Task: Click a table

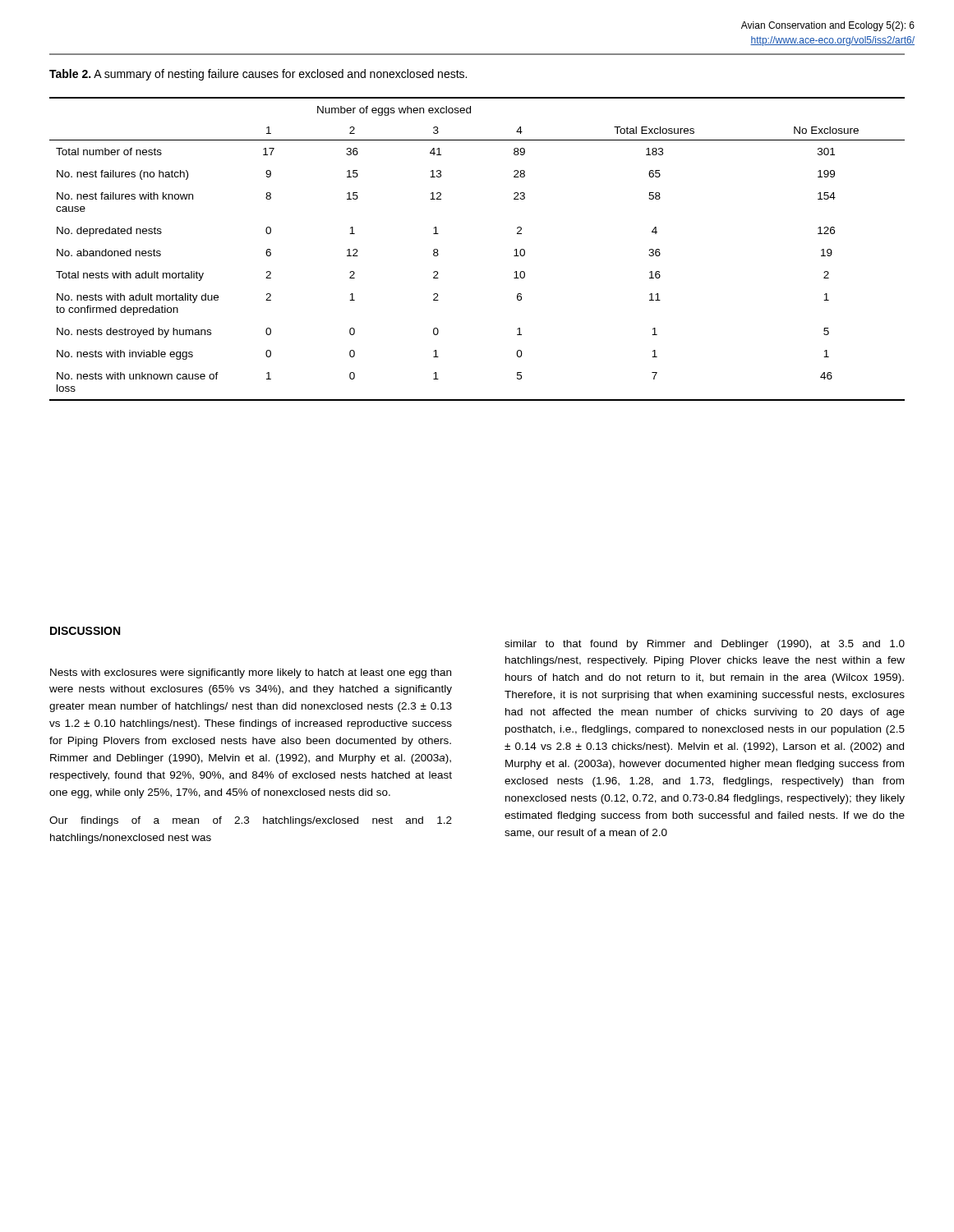Action: 477,249
